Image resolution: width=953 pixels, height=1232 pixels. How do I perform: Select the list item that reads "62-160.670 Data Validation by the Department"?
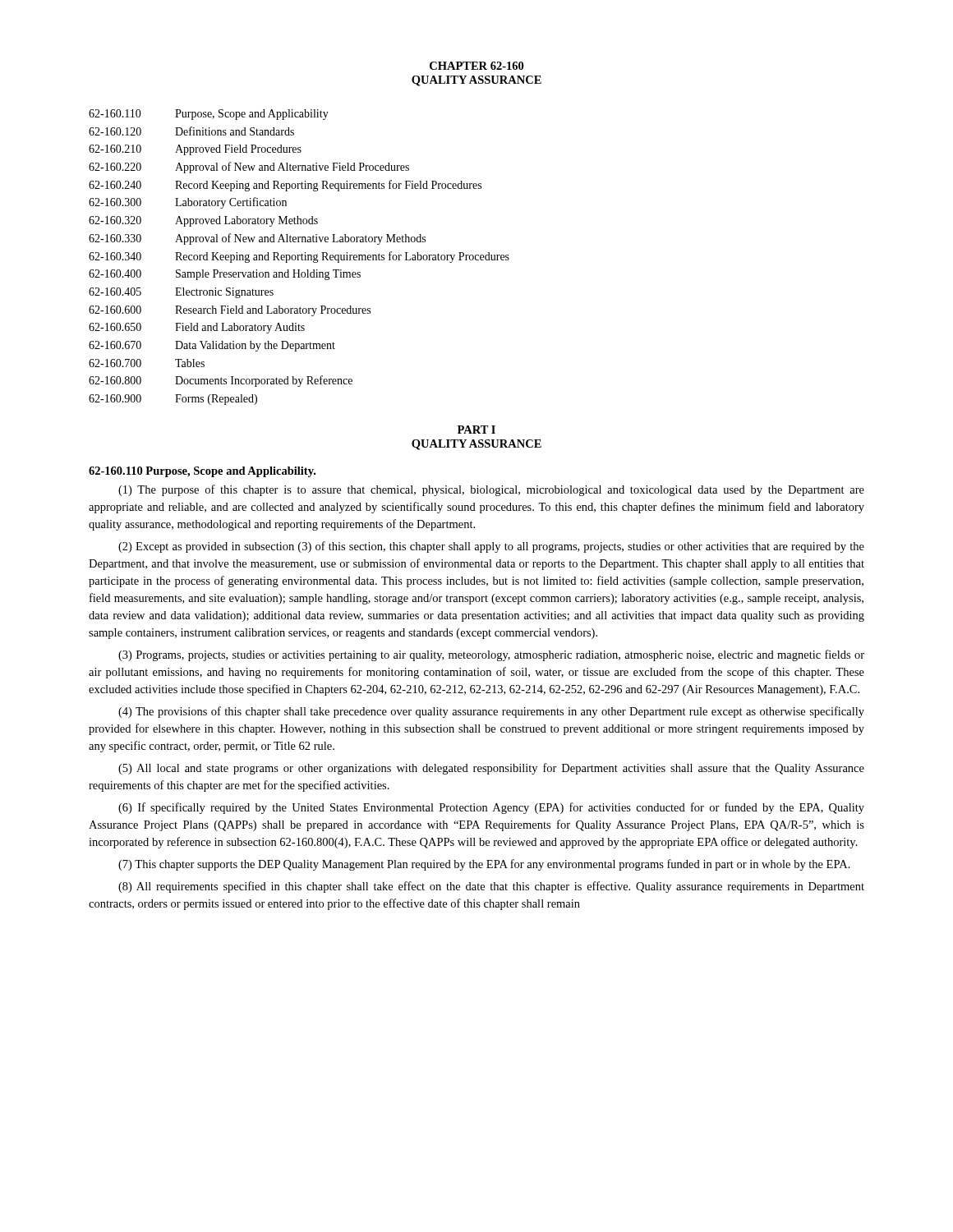[x=212, y=346]
